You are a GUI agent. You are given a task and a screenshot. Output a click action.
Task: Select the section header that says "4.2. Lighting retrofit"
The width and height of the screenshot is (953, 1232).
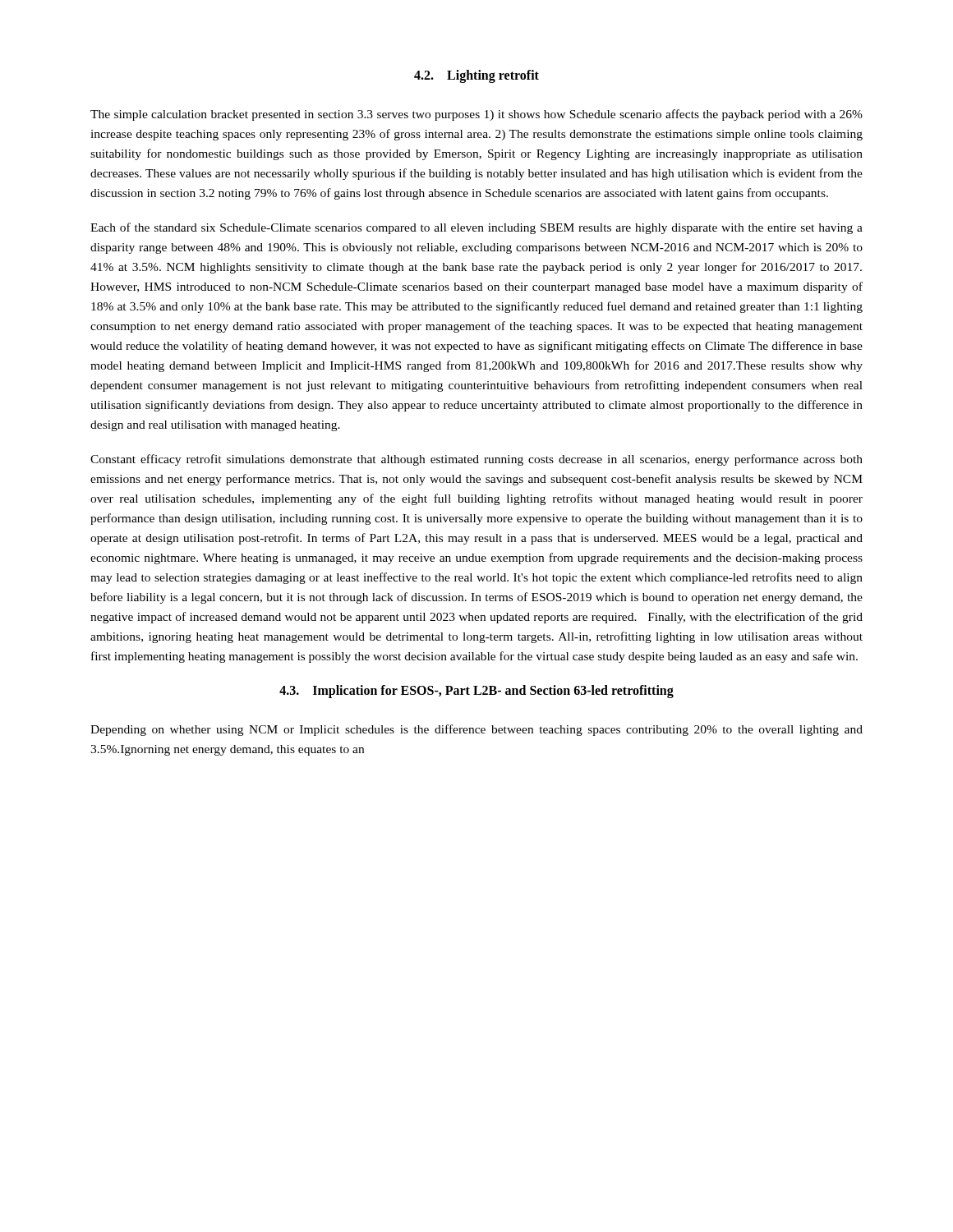476,75
